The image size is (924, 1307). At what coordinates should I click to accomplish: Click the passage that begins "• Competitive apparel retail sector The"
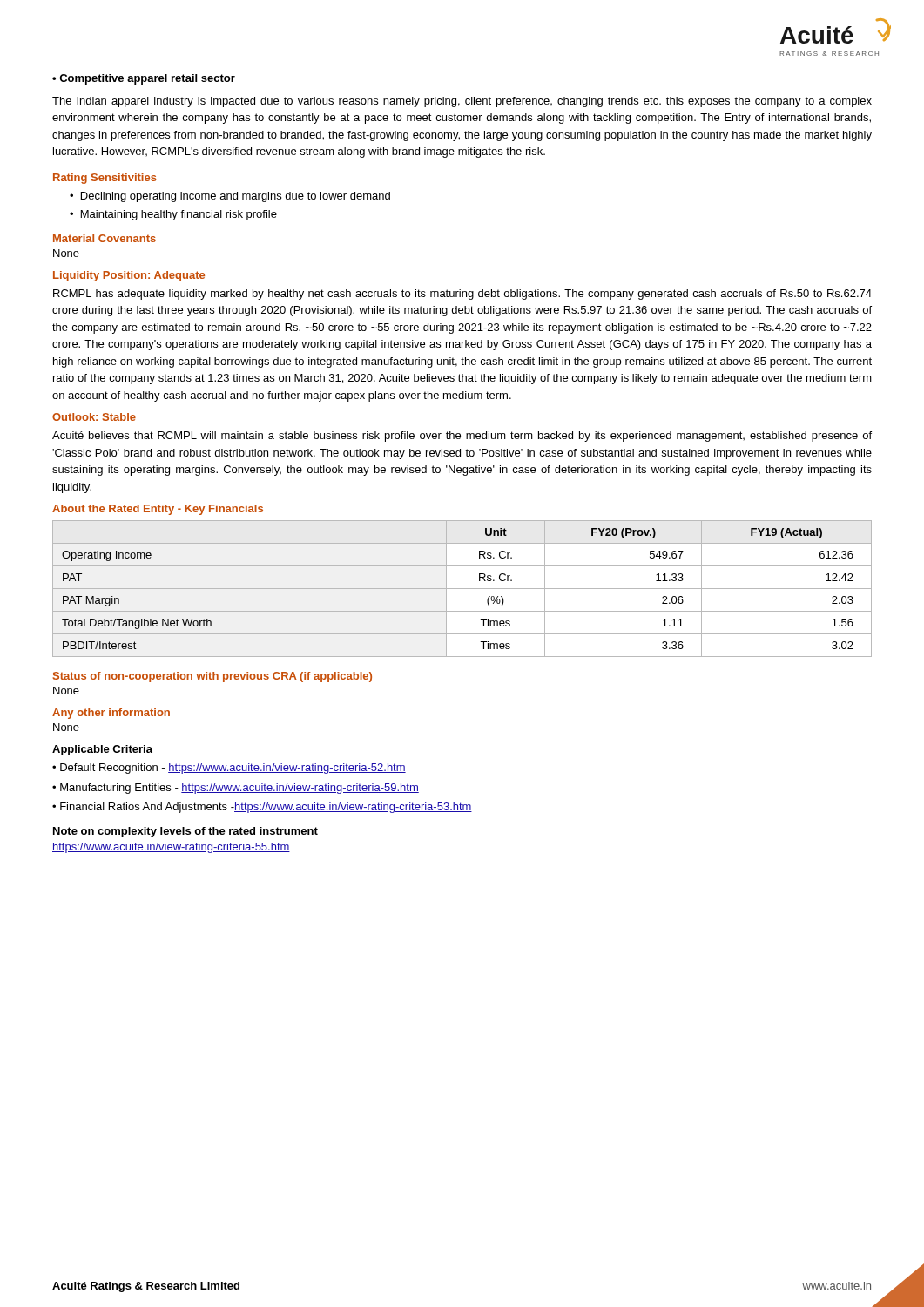tap(462, 115)
